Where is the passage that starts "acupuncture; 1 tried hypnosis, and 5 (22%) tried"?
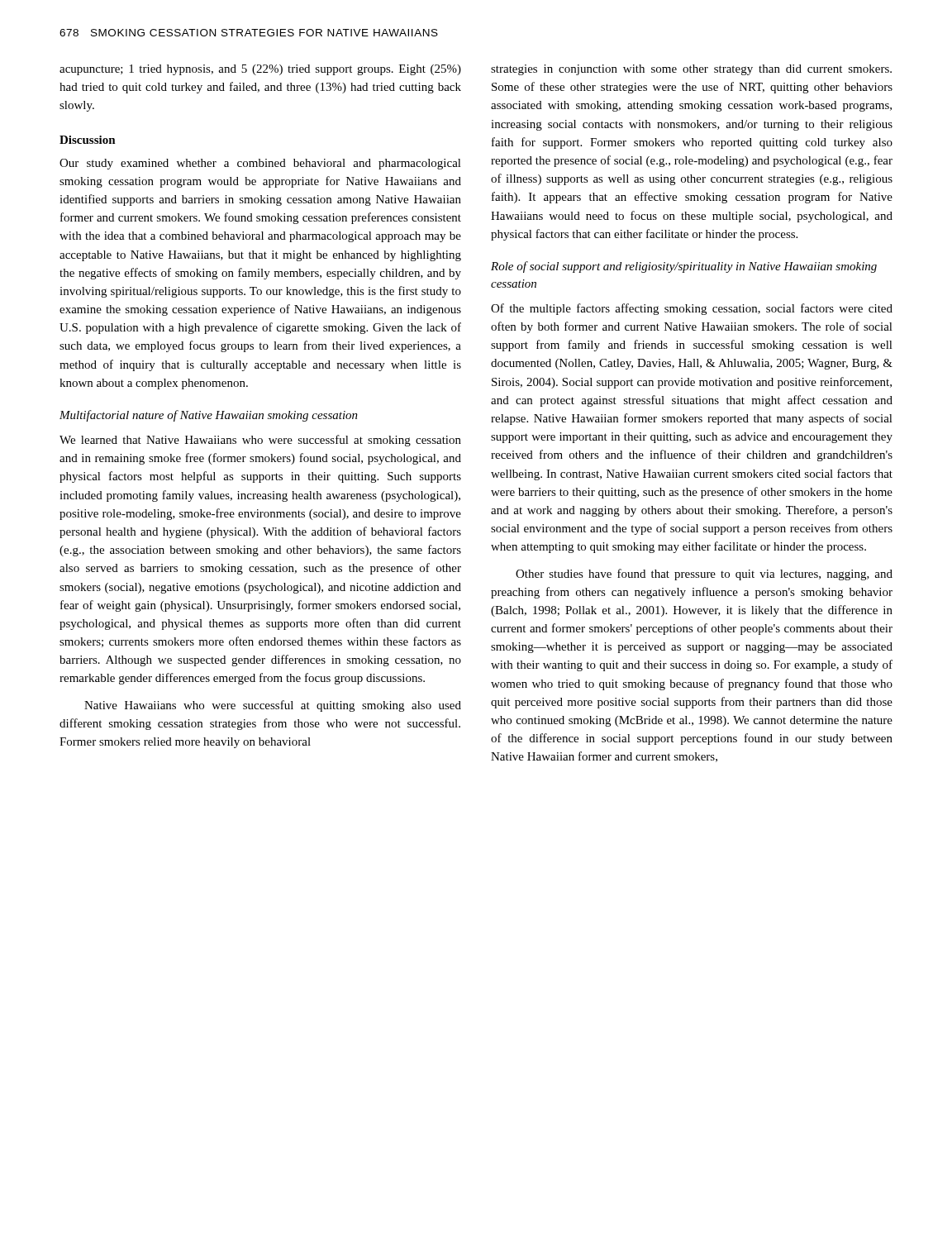952x1240 pixels. pyautogui.click(x=260, y=87)
